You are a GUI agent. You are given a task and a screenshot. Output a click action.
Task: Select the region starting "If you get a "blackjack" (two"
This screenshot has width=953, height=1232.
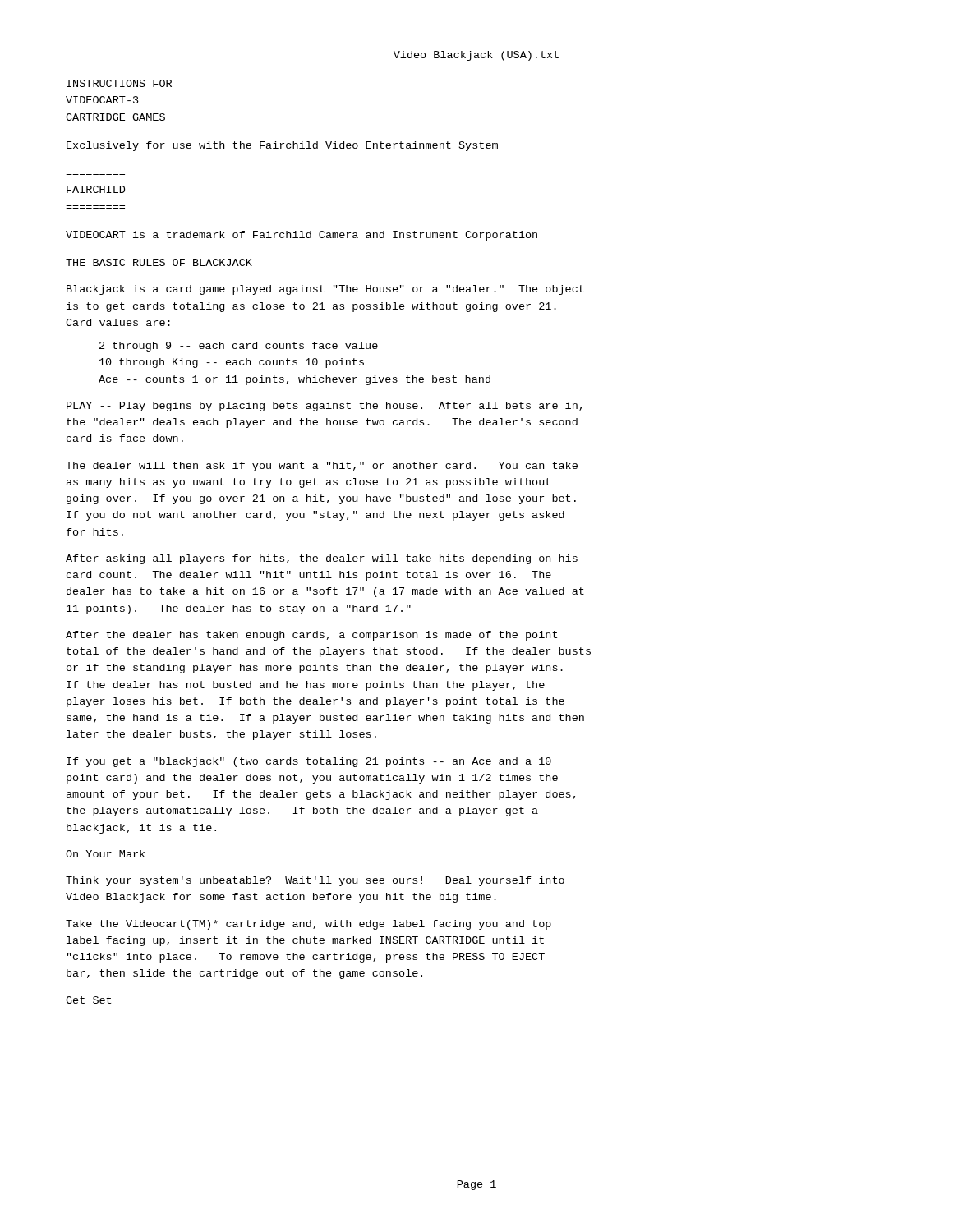click(x=322, y=795)
